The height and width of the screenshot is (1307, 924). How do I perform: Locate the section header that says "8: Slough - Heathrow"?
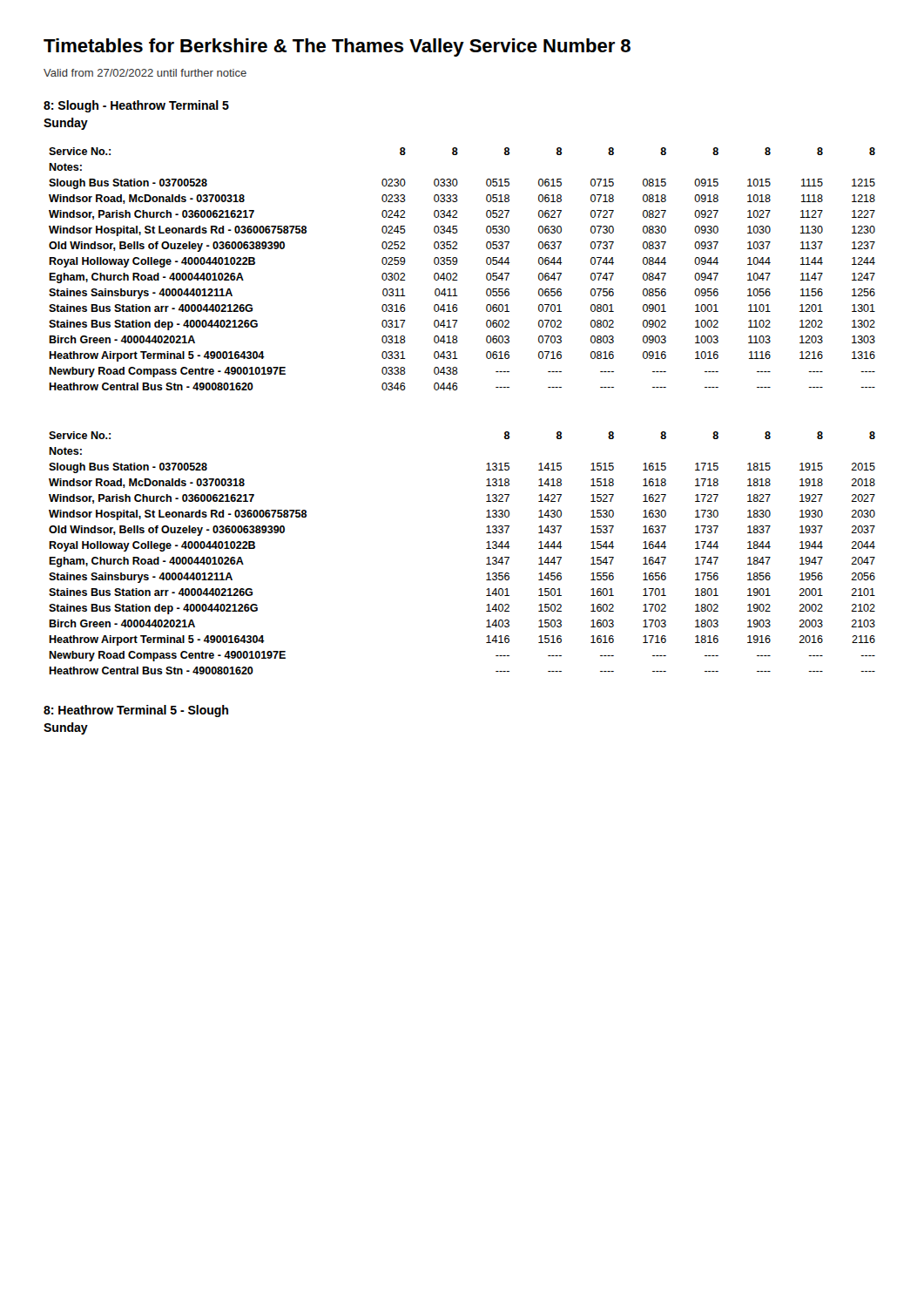tap(136, 106)
